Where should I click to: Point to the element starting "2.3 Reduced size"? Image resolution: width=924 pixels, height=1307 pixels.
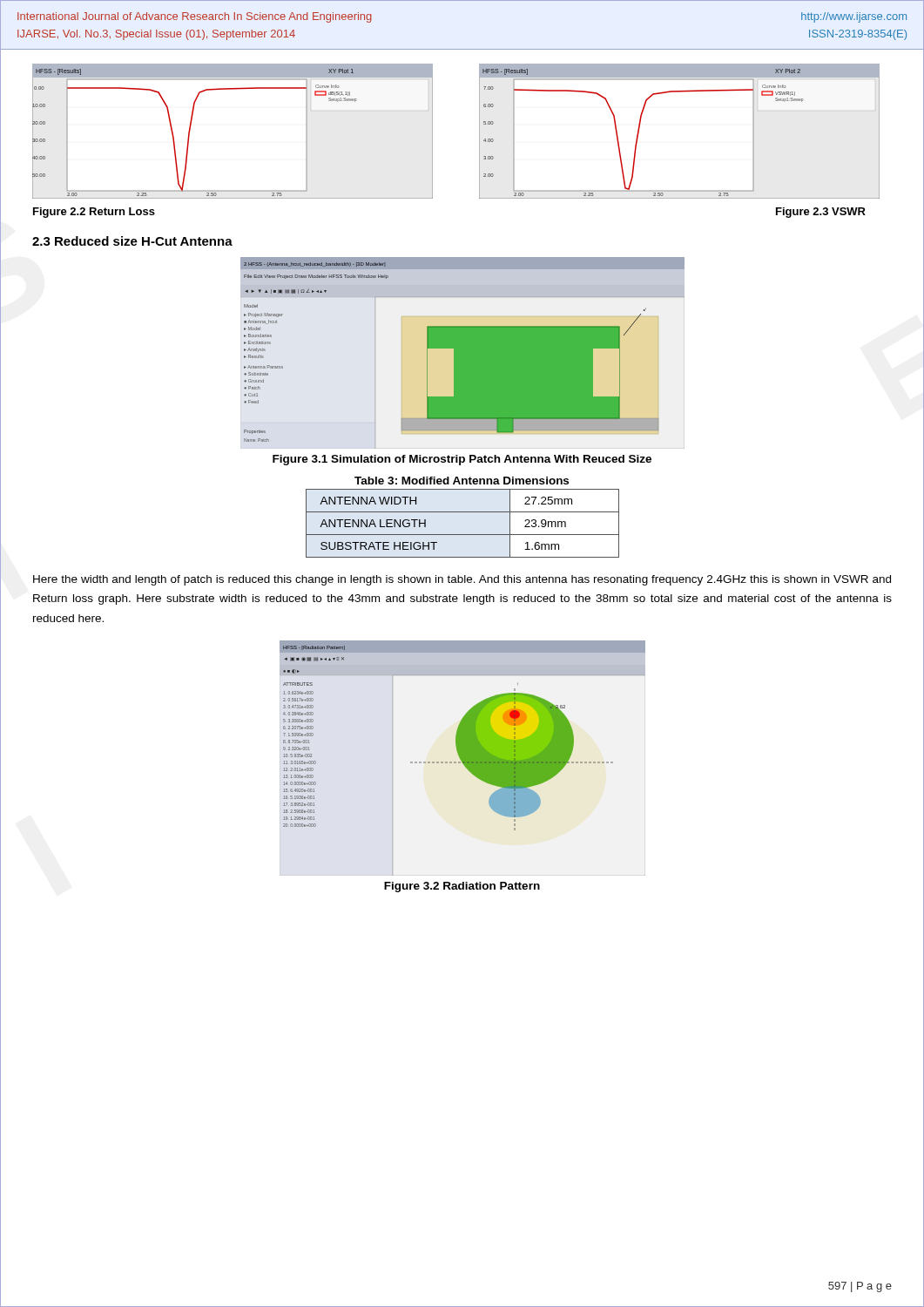132,241
